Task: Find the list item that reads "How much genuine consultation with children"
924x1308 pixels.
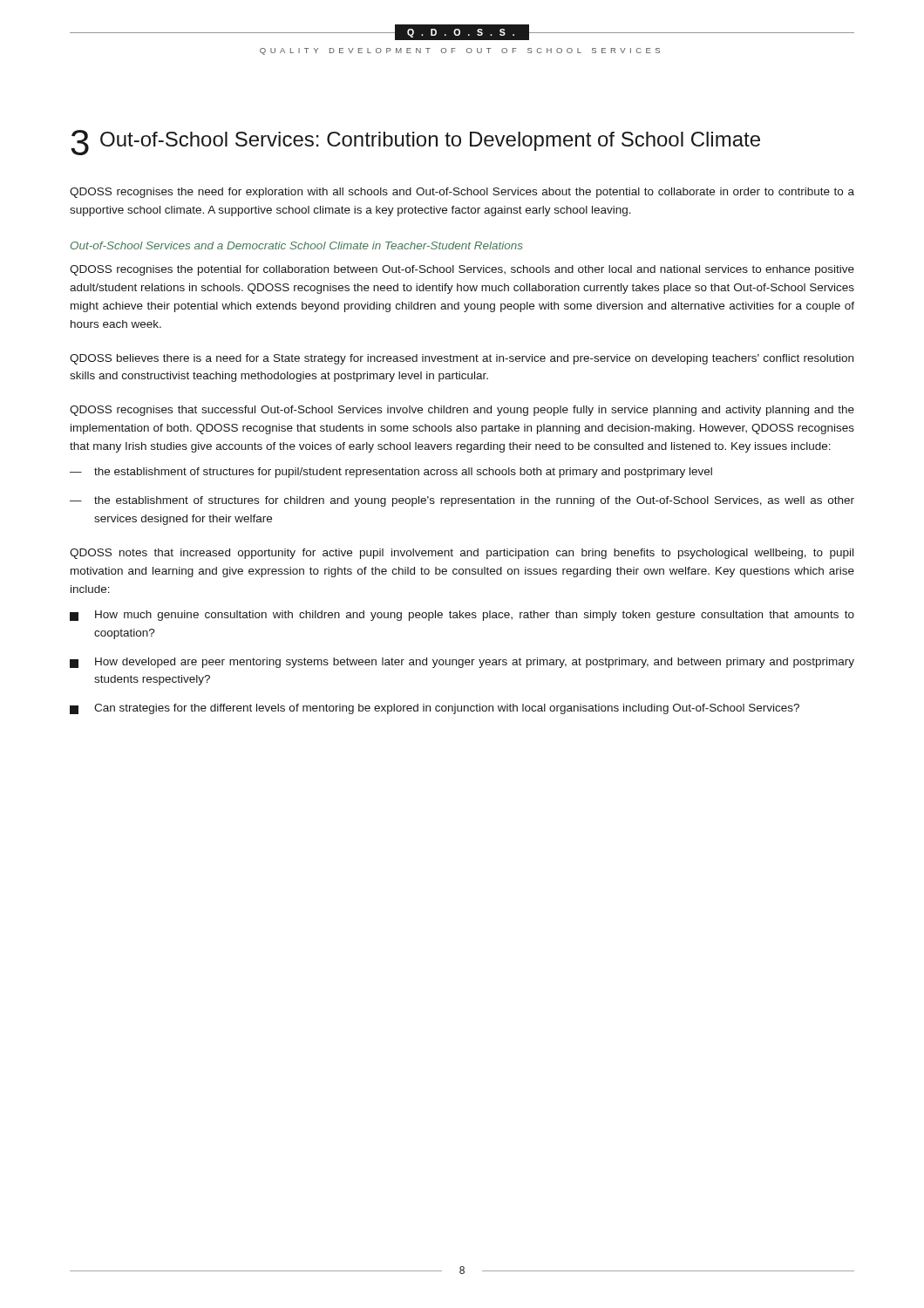Action: [x=462, y=624]
